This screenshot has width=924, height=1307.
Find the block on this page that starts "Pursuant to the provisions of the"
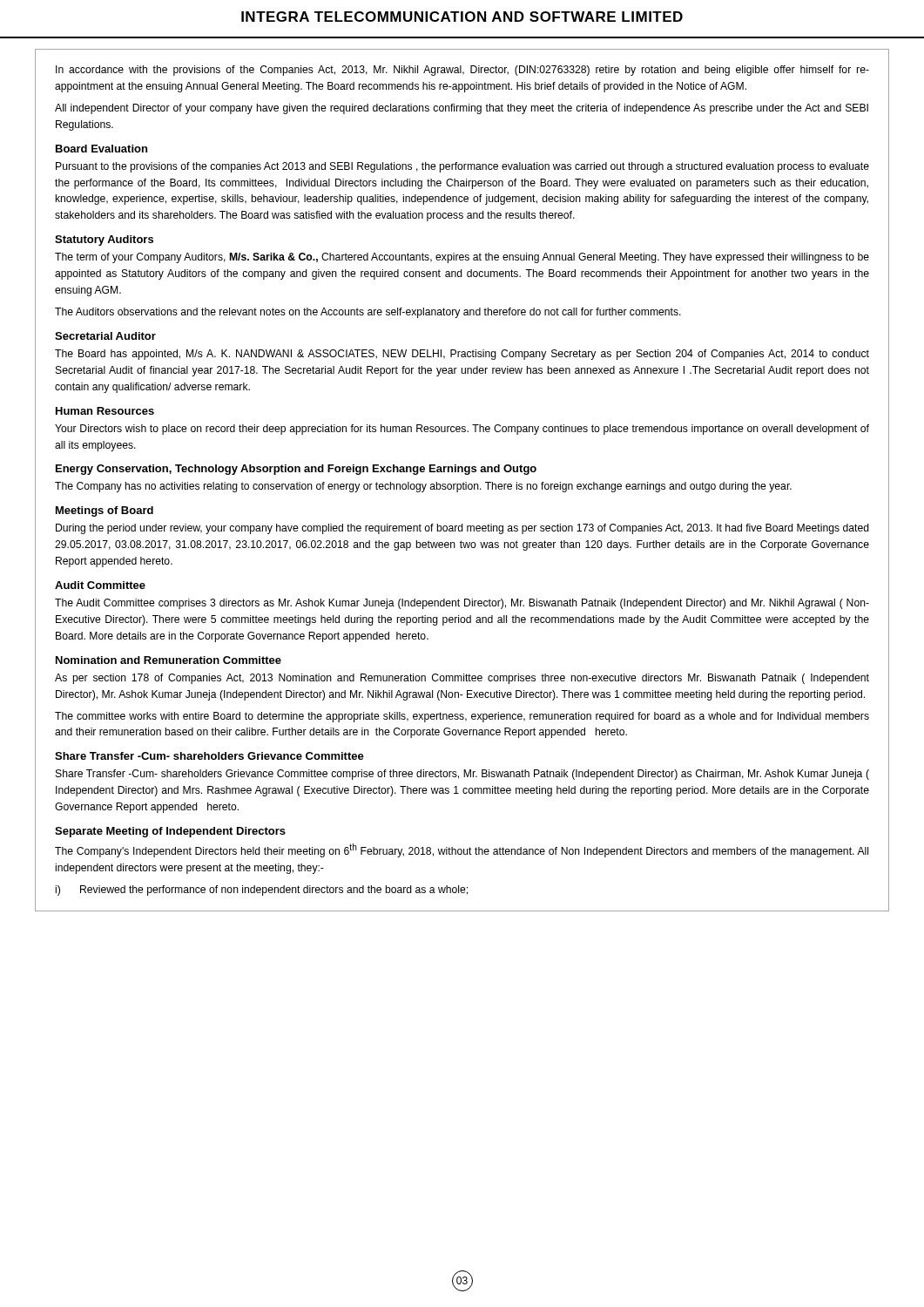coord(462,191)
